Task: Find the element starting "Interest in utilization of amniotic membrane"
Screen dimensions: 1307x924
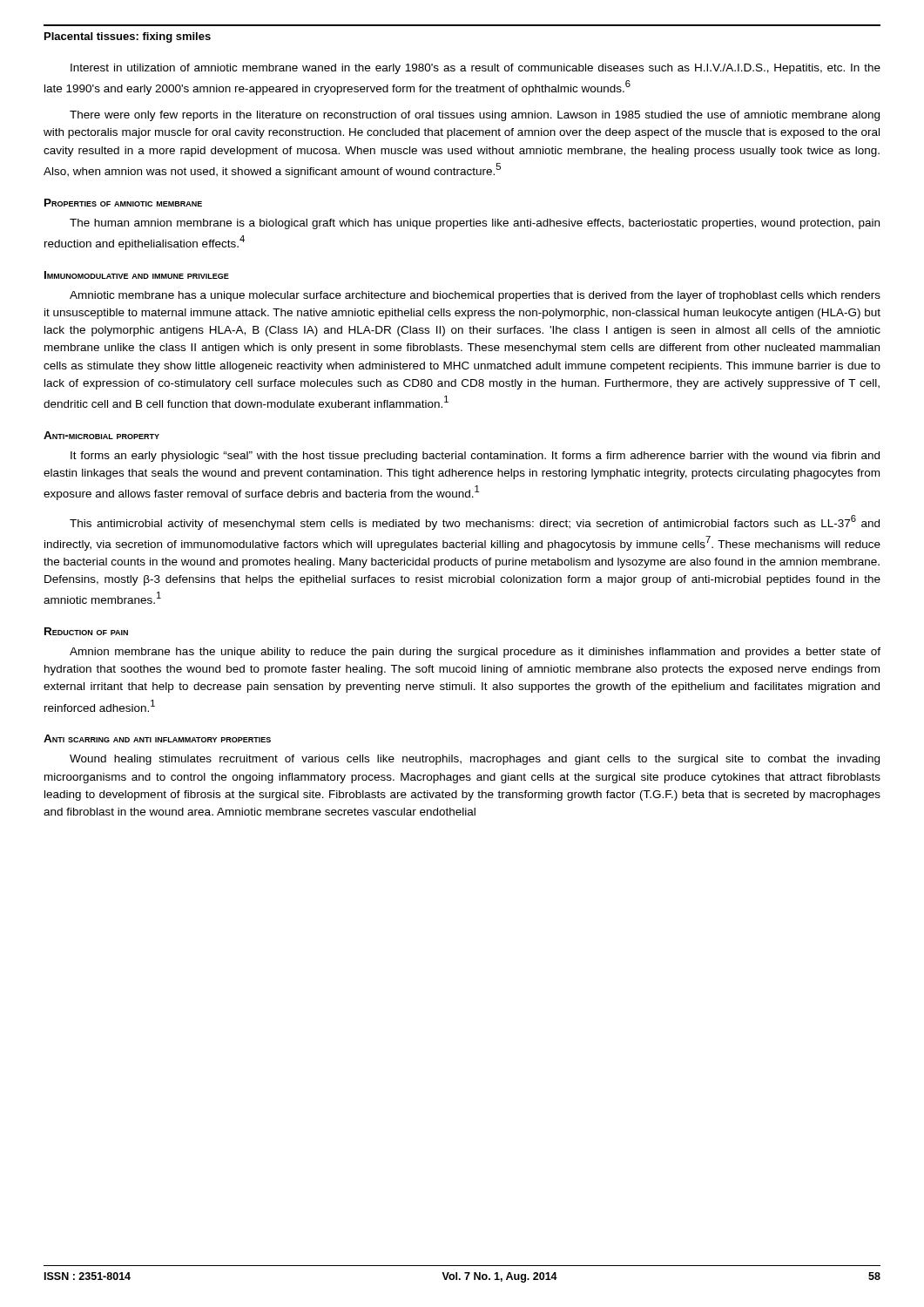Action: coord(462,78)
